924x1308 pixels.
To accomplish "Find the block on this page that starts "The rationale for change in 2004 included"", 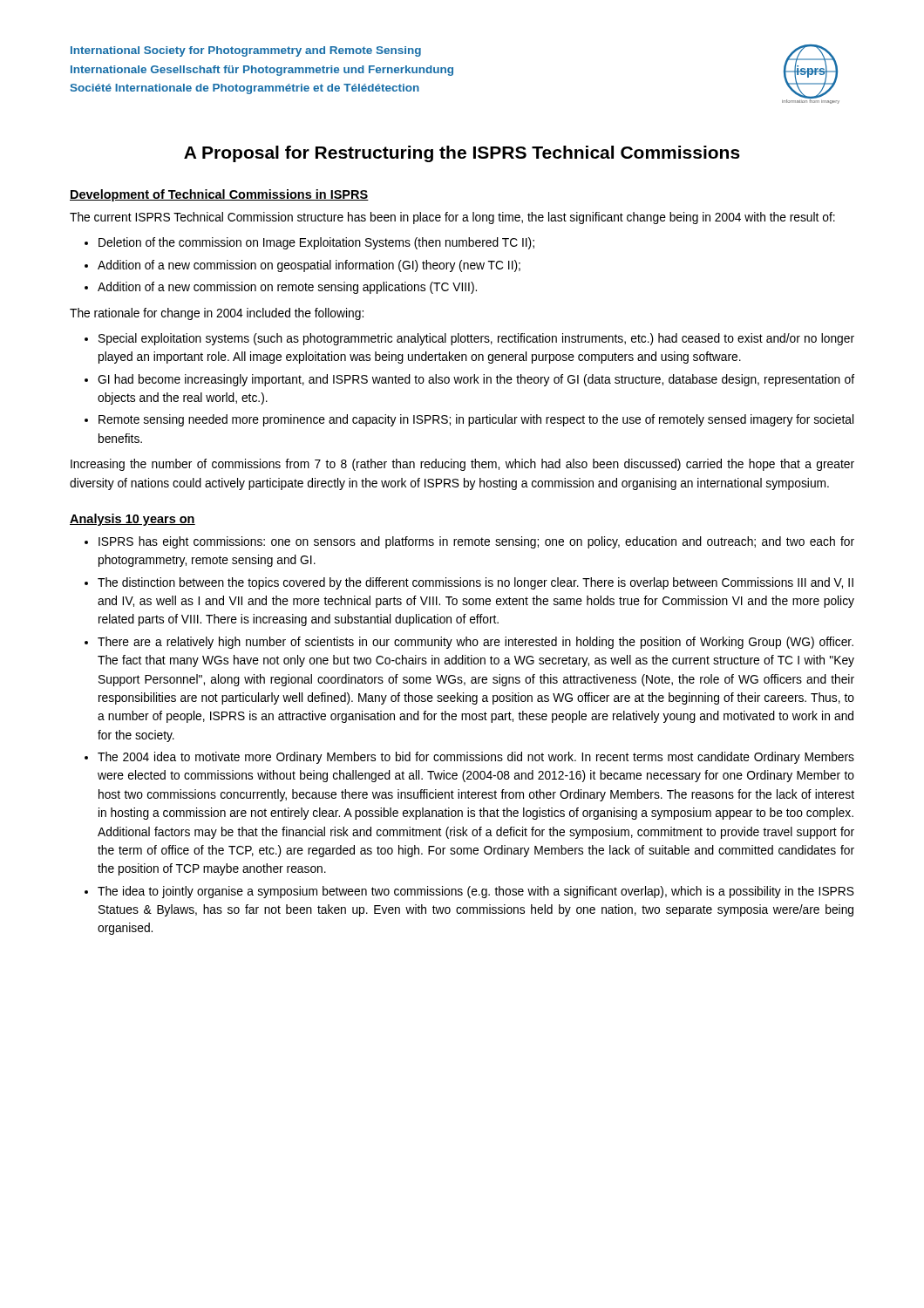I will pyautogui.click(x=217, y=313).
